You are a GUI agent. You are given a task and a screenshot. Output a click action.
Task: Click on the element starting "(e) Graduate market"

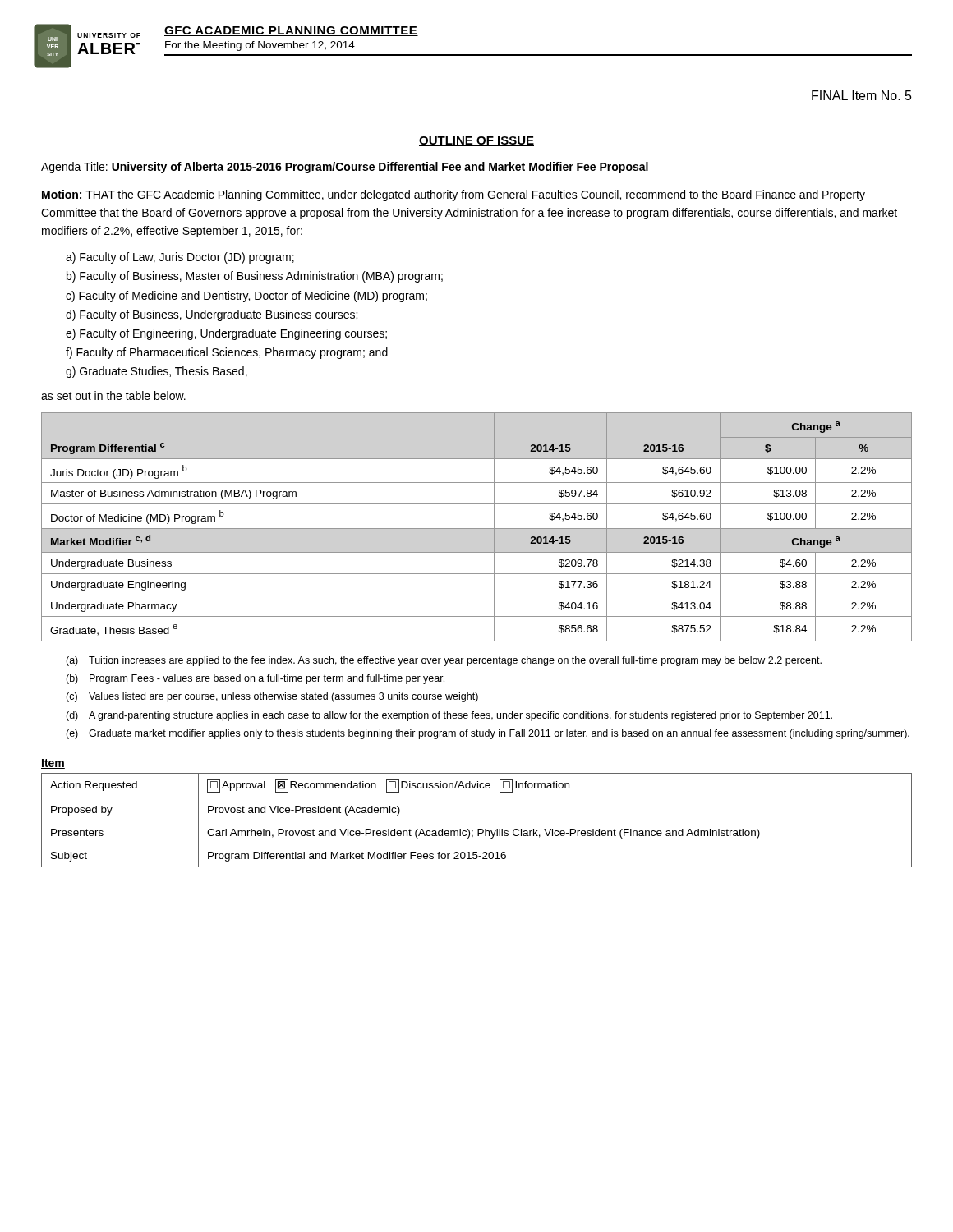[489, 734]
